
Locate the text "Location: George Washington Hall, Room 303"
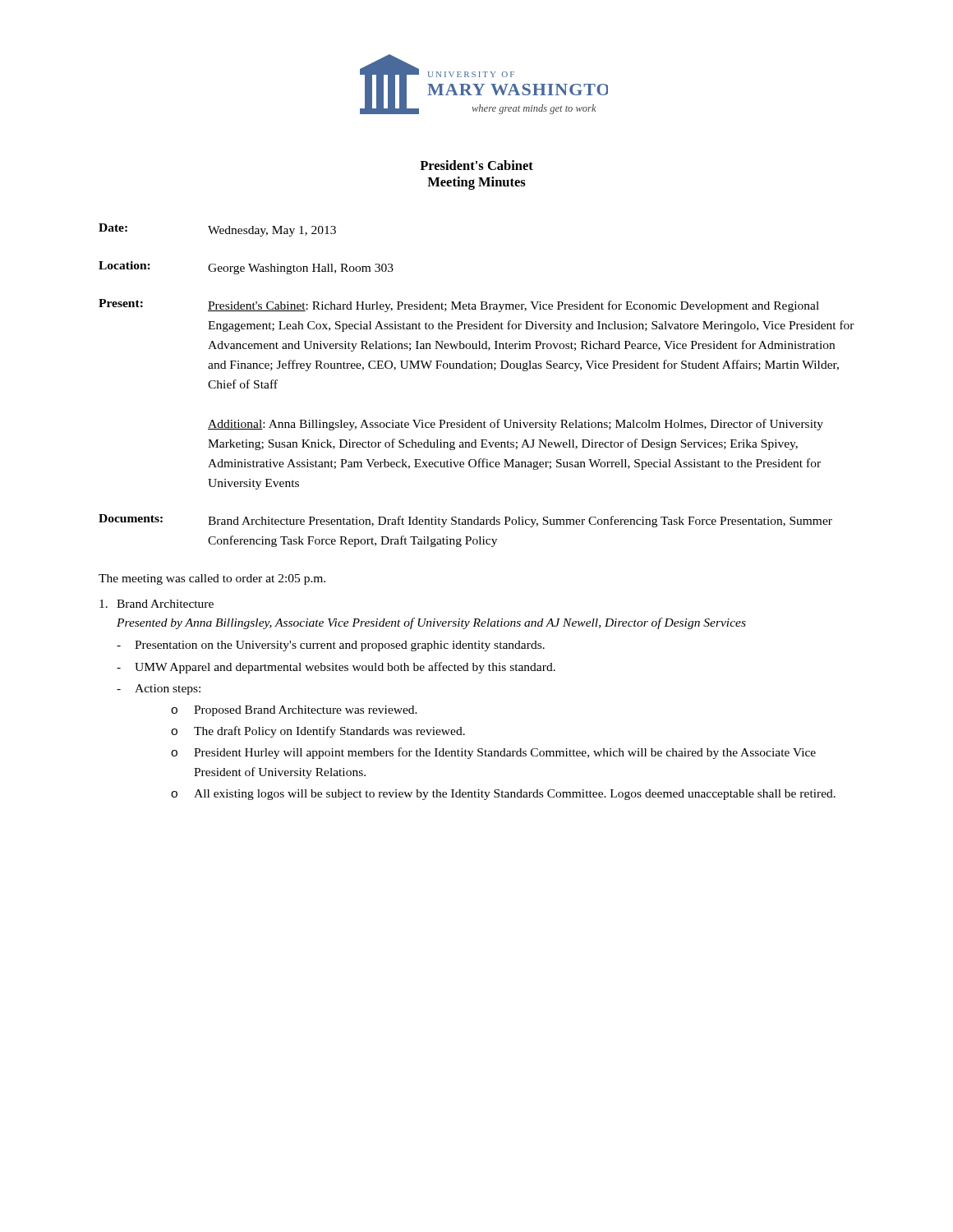[246, 268]
